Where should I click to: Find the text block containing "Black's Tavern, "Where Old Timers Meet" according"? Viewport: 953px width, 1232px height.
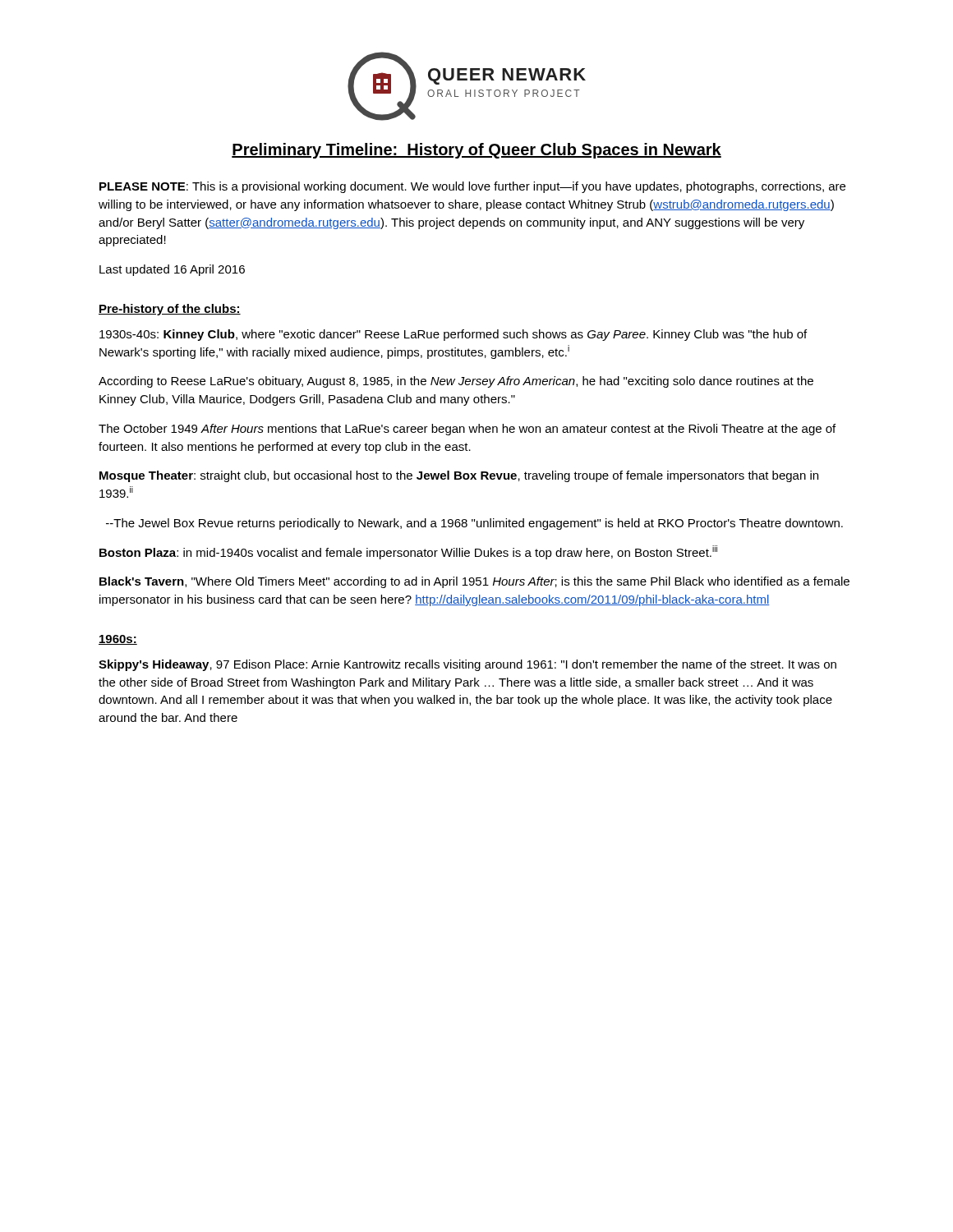(x=474, y=590)
